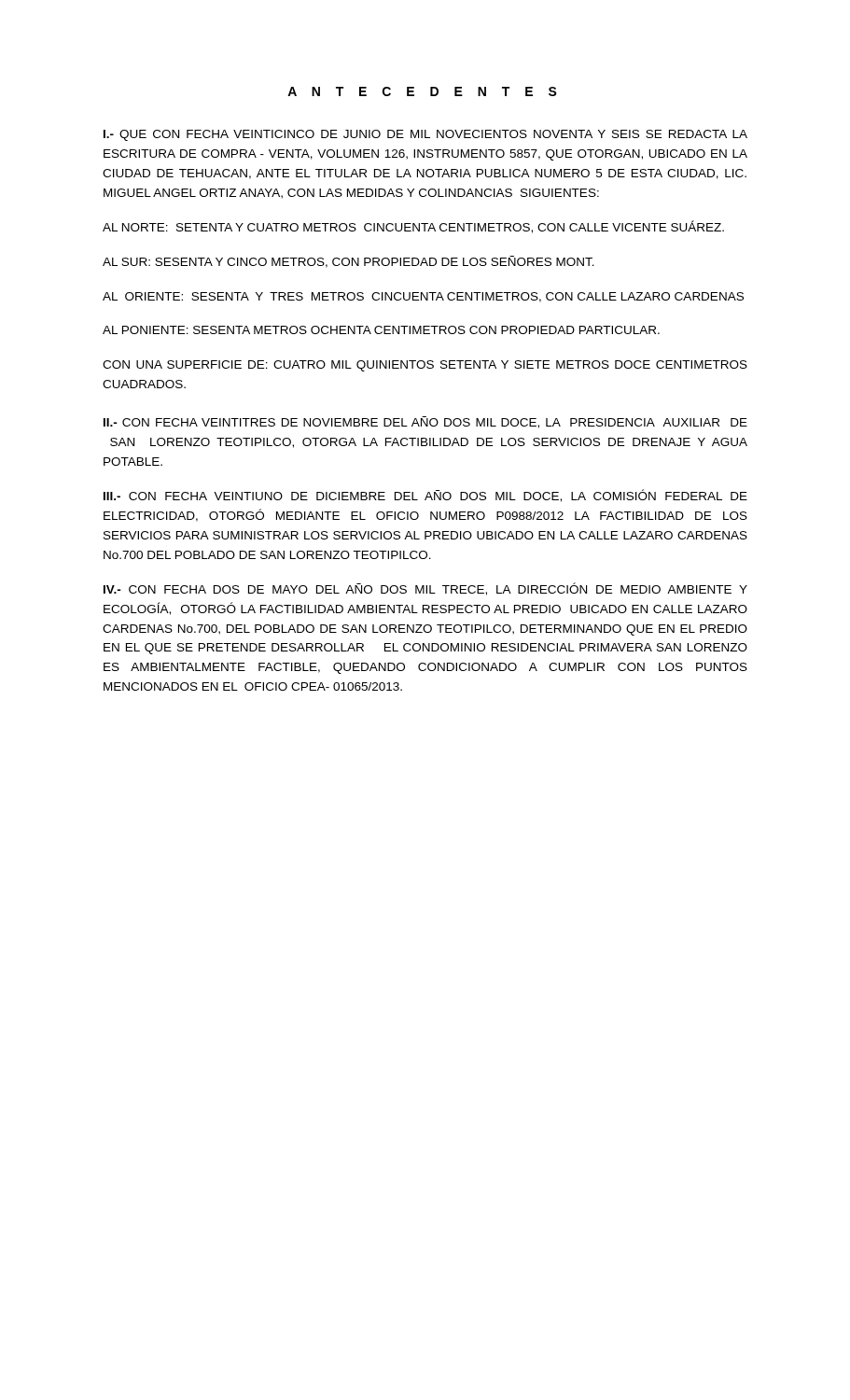This screenshot has width=850, height=1400.
Task: Click on the text block that says "II.- CON FECHA VEINTITRES DE NOVIEMBRE DEL"
Action: coord(425,442)
